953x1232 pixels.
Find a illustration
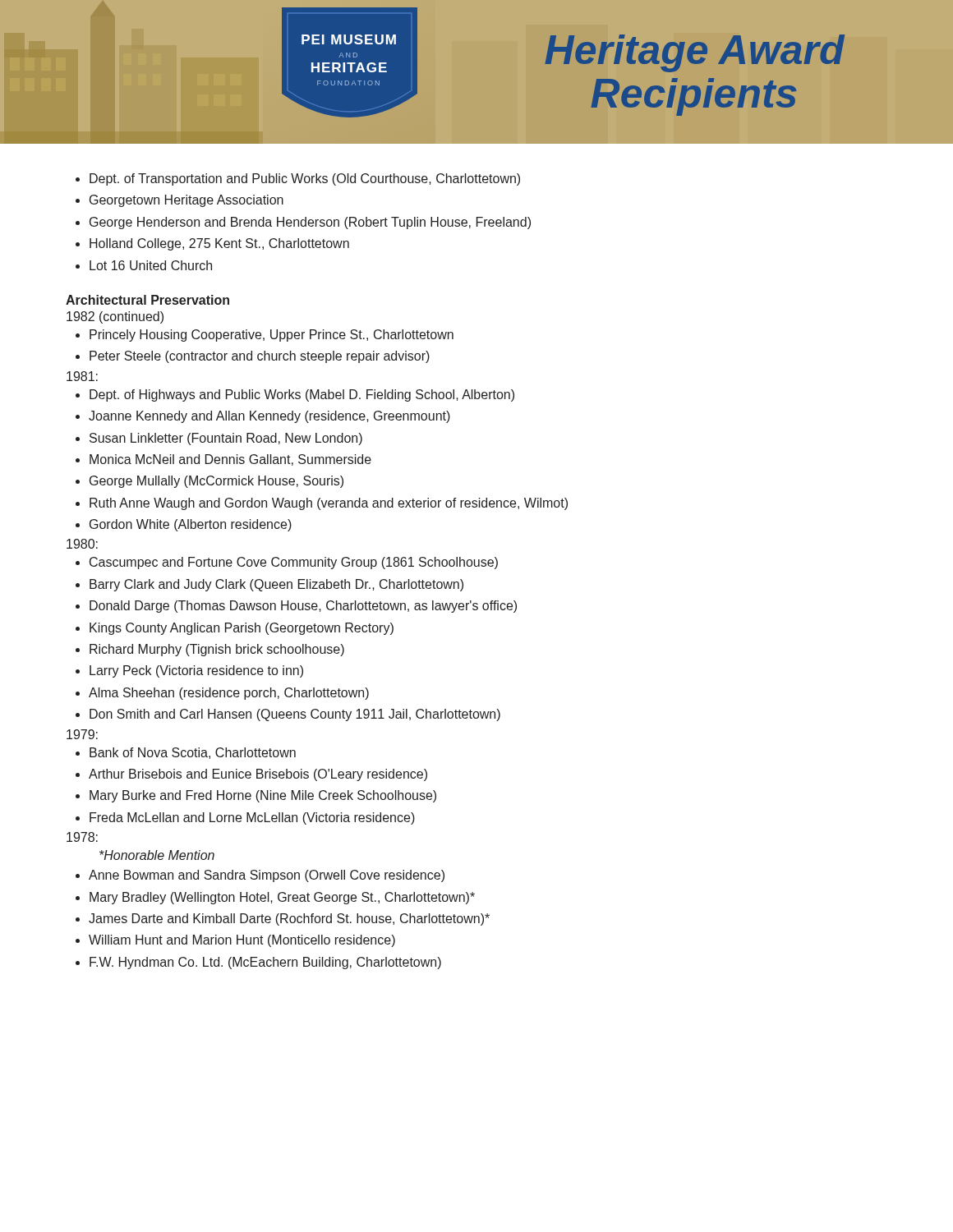click(x=476, y=72)
